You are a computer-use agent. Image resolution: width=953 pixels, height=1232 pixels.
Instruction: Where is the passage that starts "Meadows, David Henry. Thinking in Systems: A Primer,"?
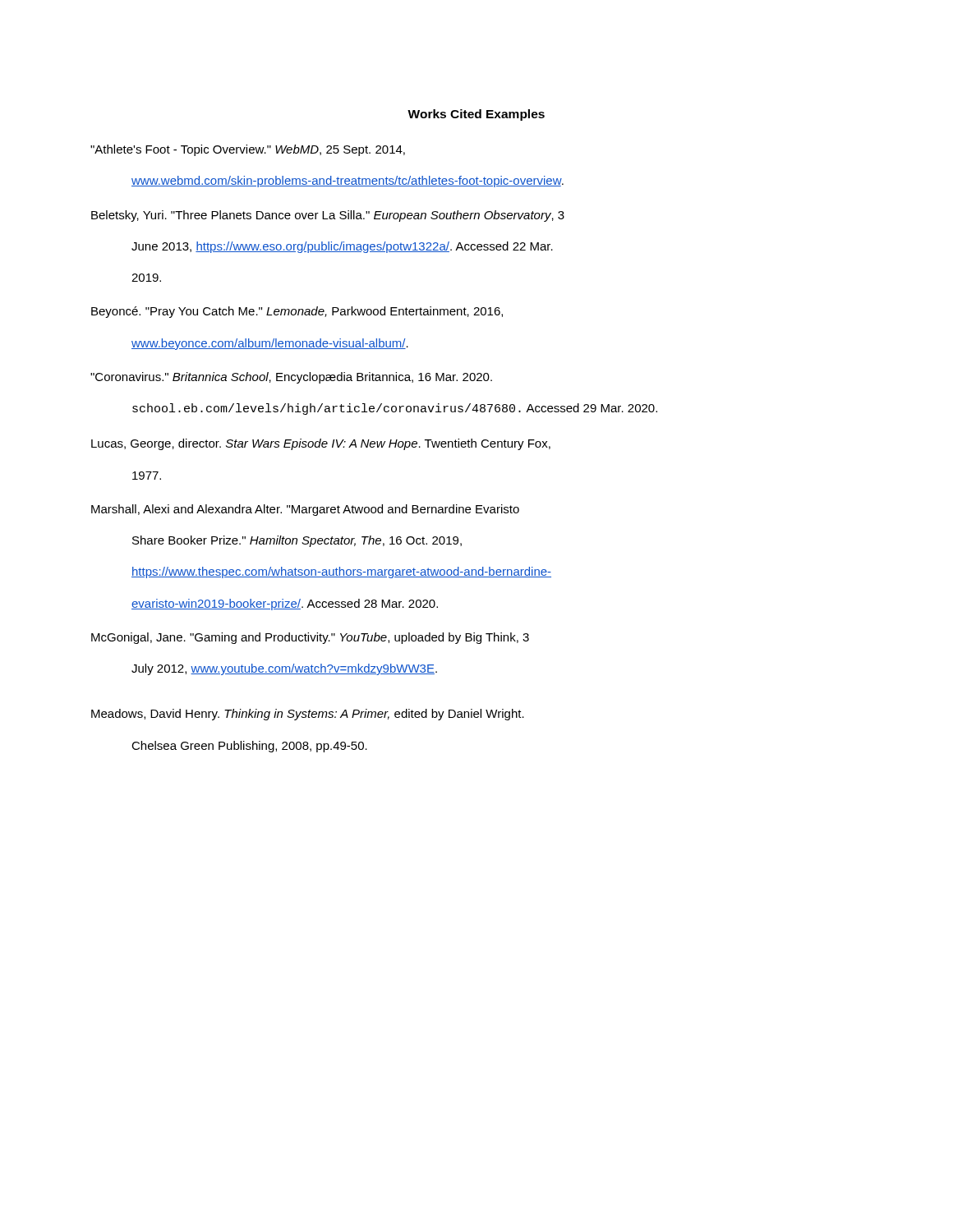(476, 729)
